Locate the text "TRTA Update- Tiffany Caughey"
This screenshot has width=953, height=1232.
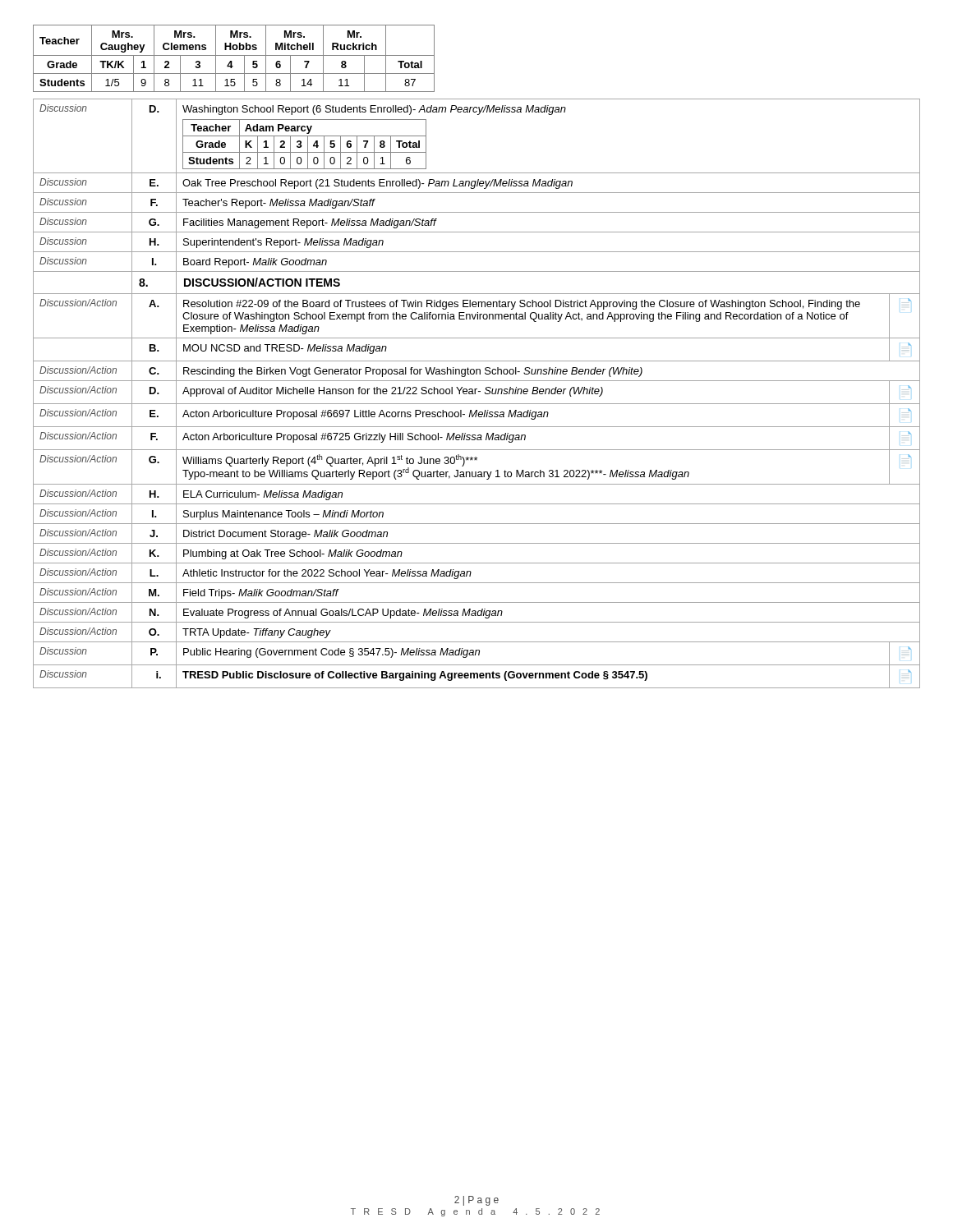coord(256,632)
